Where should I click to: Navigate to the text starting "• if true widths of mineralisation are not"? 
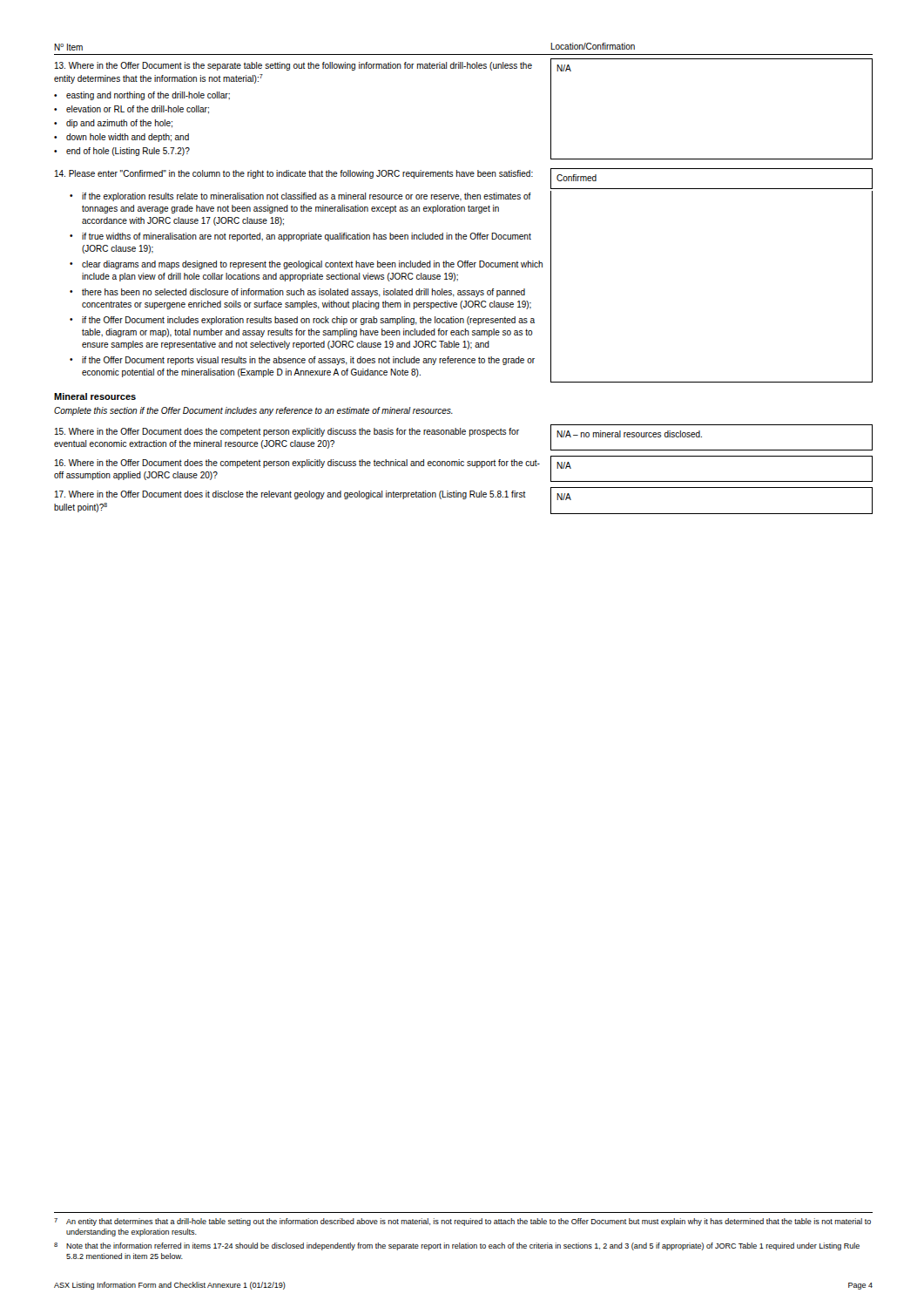[x=307, y=243]
